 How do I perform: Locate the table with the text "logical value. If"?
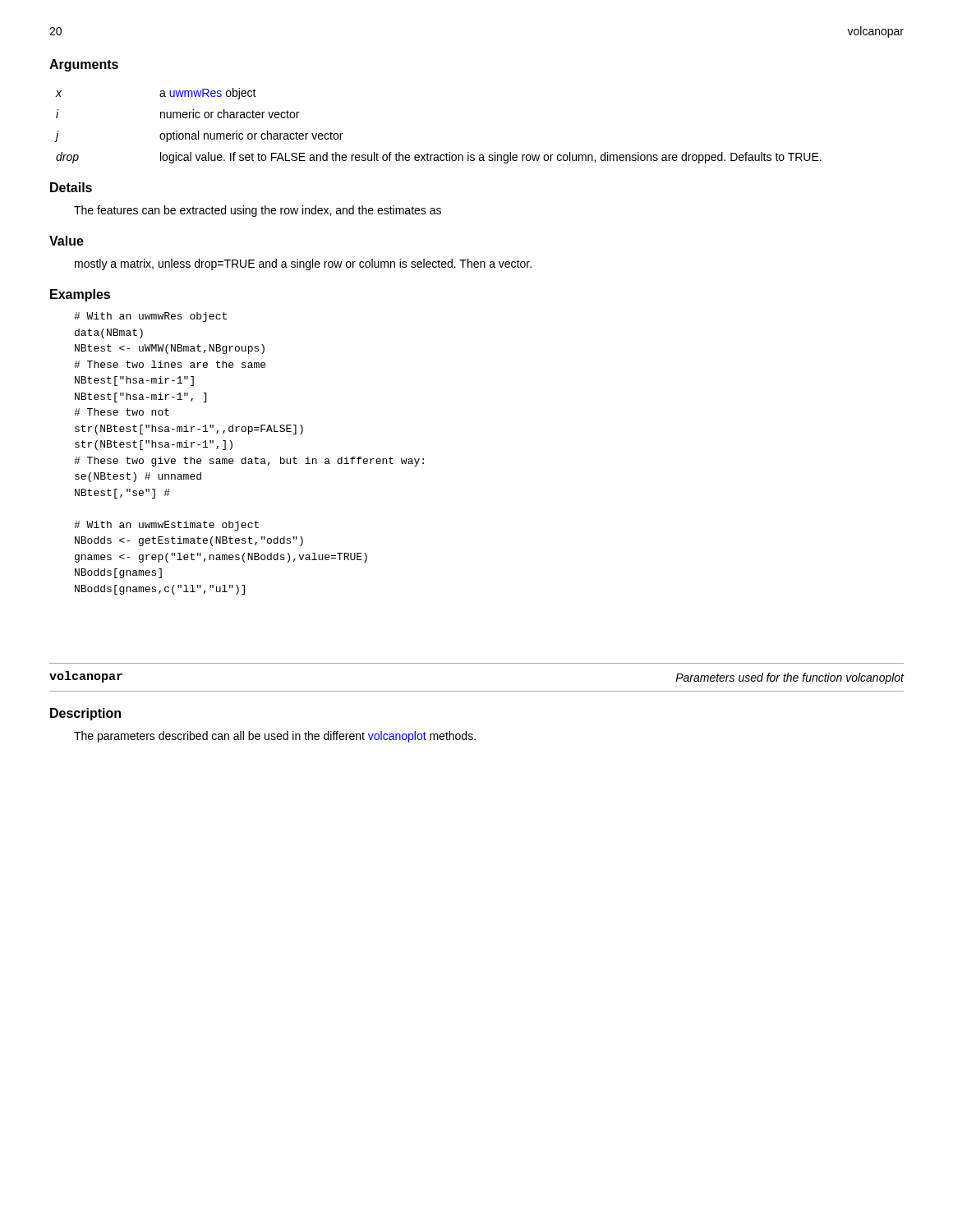click(x=476, y=125)
